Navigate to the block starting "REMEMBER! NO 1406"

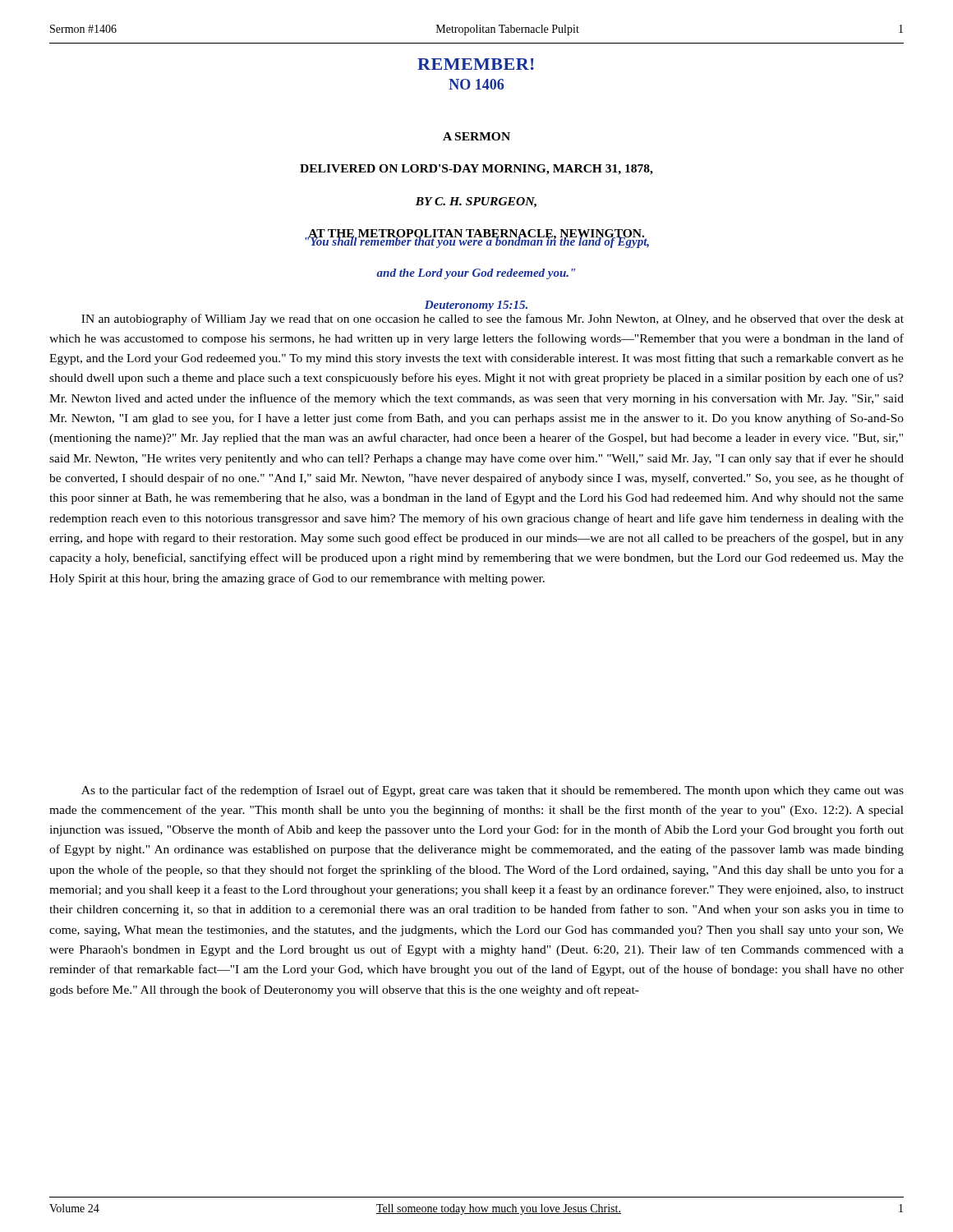[x=476, y=73]
